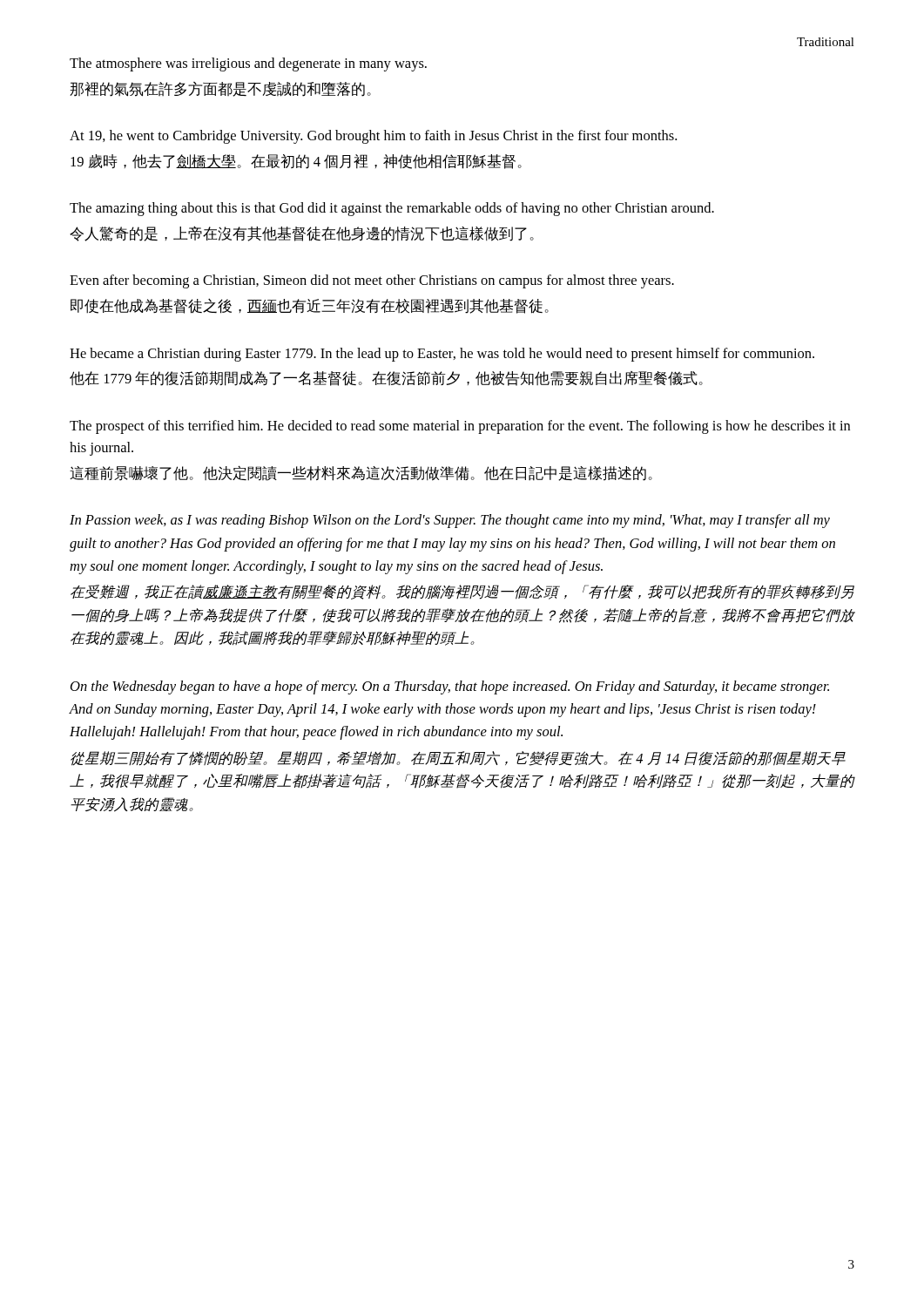This screenshot has height=1307, width=924.
Task: Locate the block starting "He became a"
Action: coord(462,366)
